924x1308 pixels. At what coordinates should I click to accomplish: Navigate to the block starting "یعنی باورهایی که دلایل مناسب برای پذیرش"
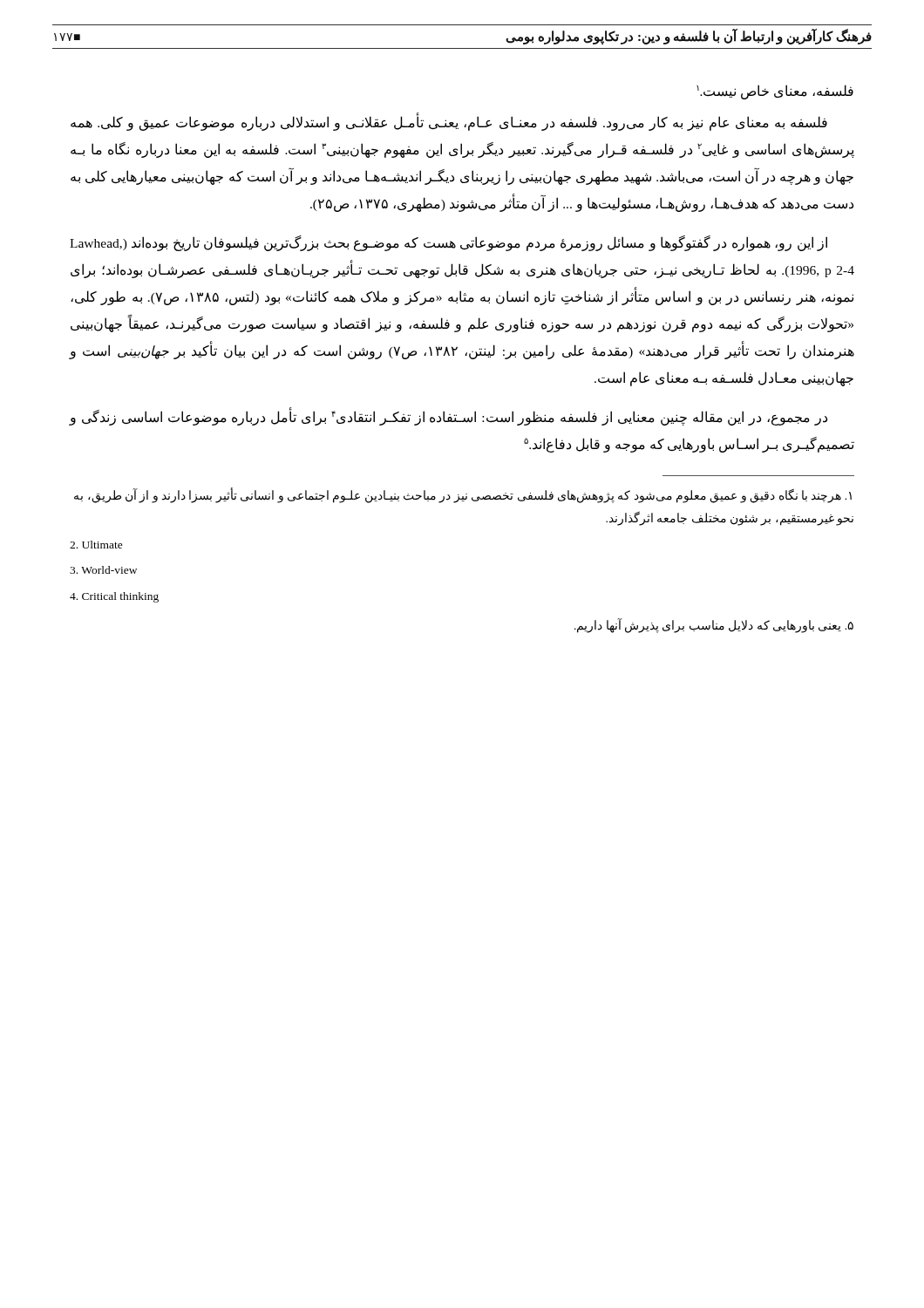tap(714, 625)
